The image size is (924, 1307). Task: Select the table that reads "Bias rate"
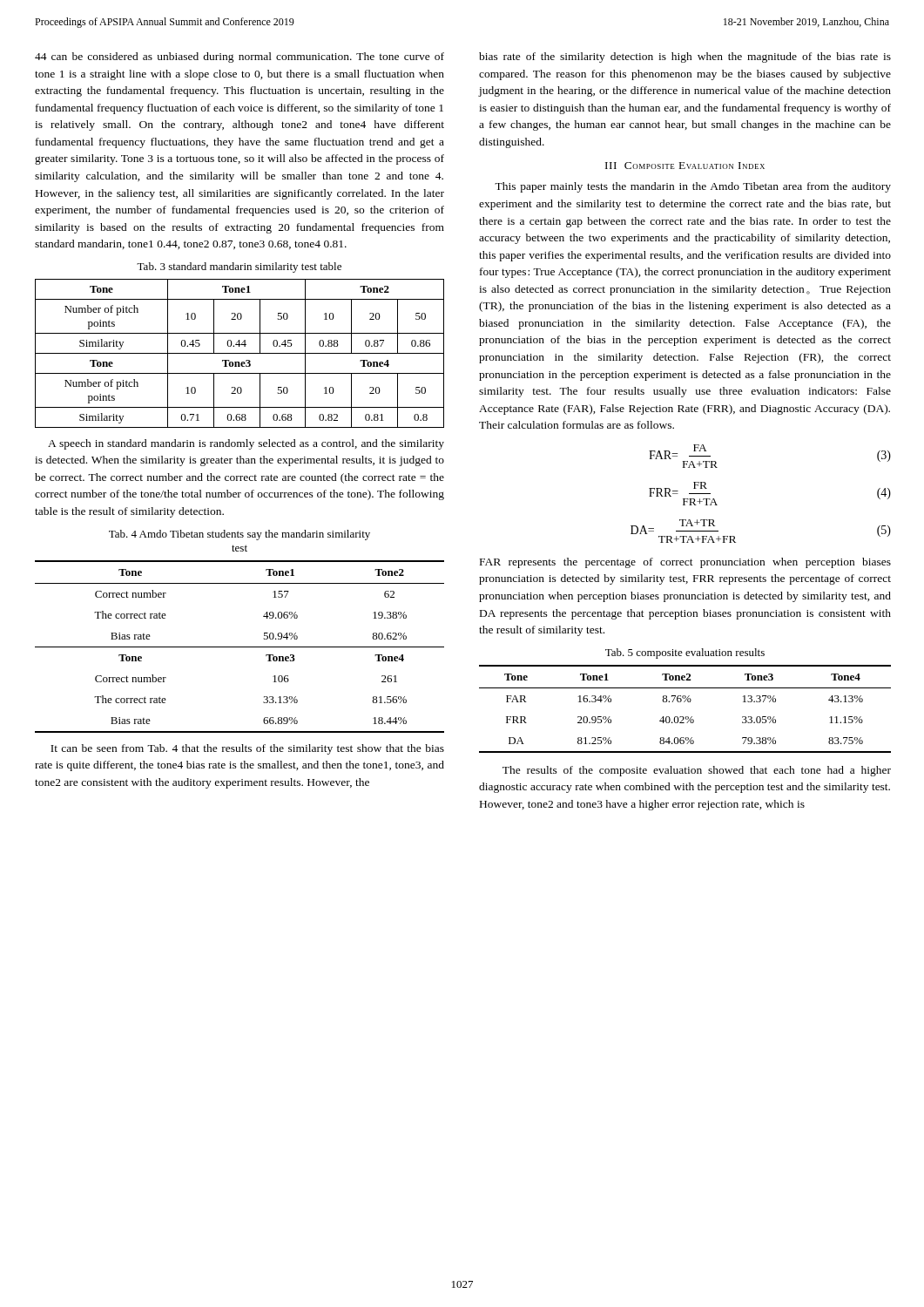point(240,646)
